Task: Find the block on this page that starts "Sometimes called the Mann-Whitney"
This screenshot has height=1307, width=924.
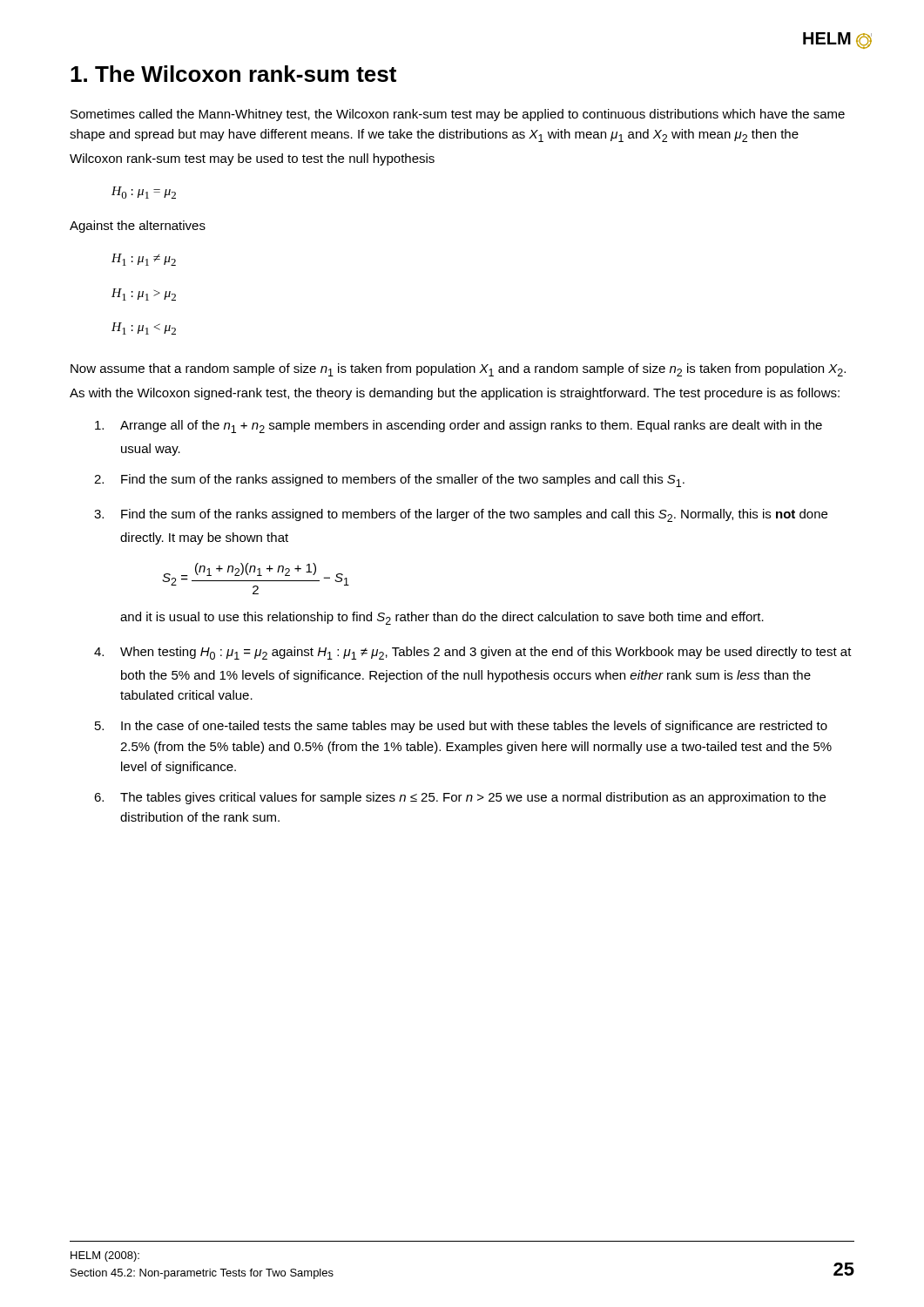Action: (457, 136)
